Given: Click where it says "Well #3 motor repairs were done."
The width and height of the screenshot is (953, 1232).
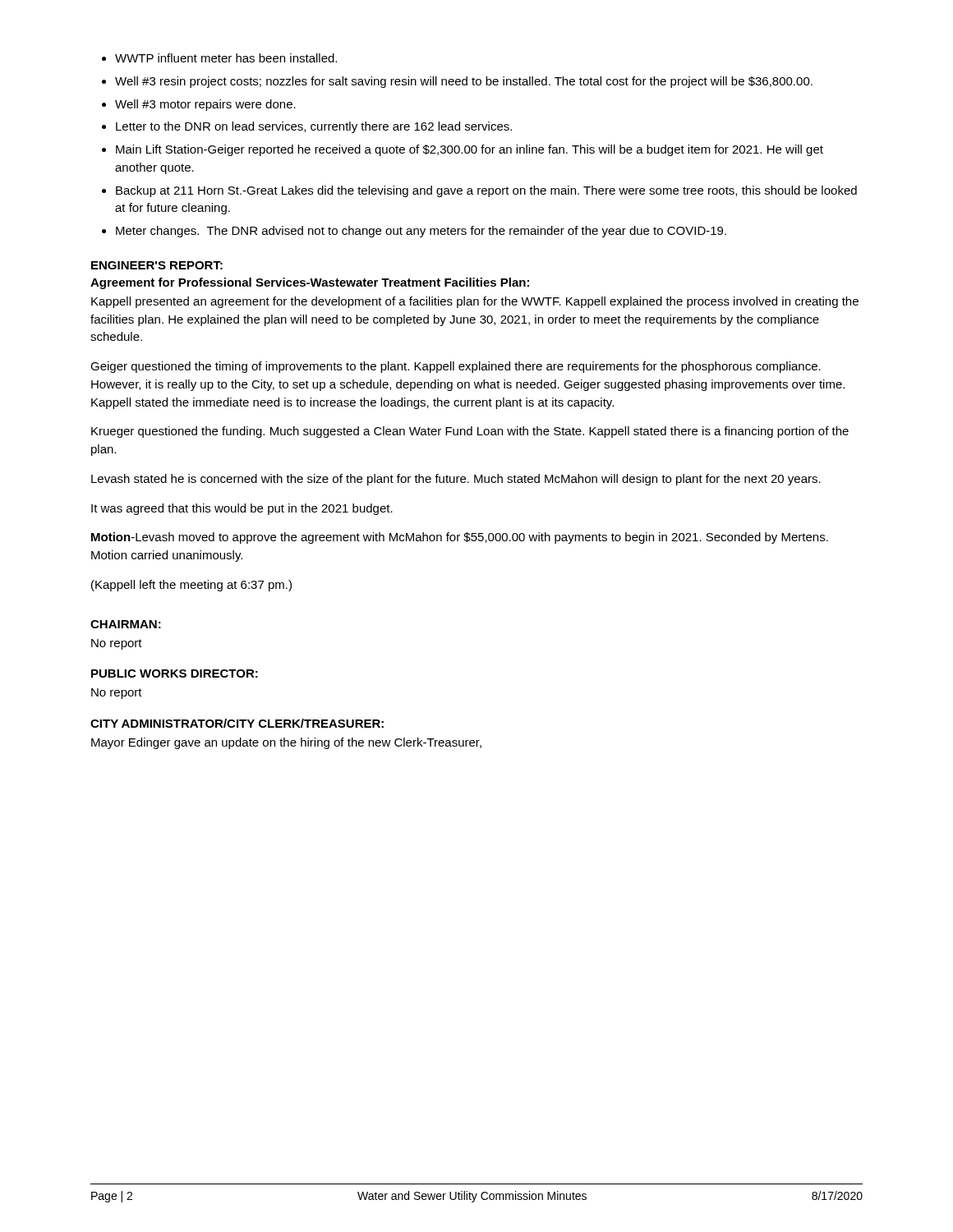Looking at the screenshot, I should (x=206, y=103).
